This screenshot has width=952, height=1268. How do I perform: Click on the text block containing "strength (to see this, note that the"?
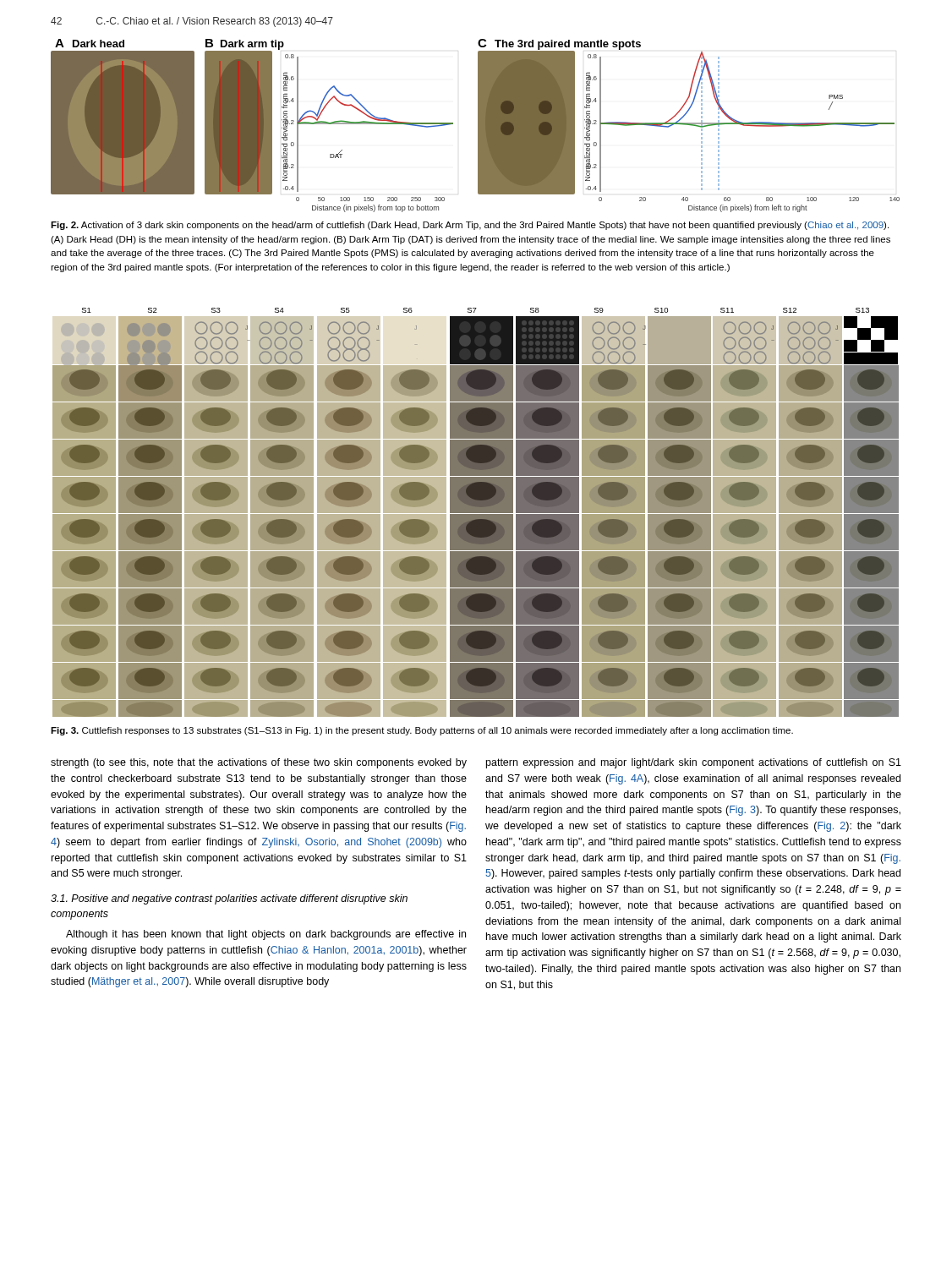point(259,818)
